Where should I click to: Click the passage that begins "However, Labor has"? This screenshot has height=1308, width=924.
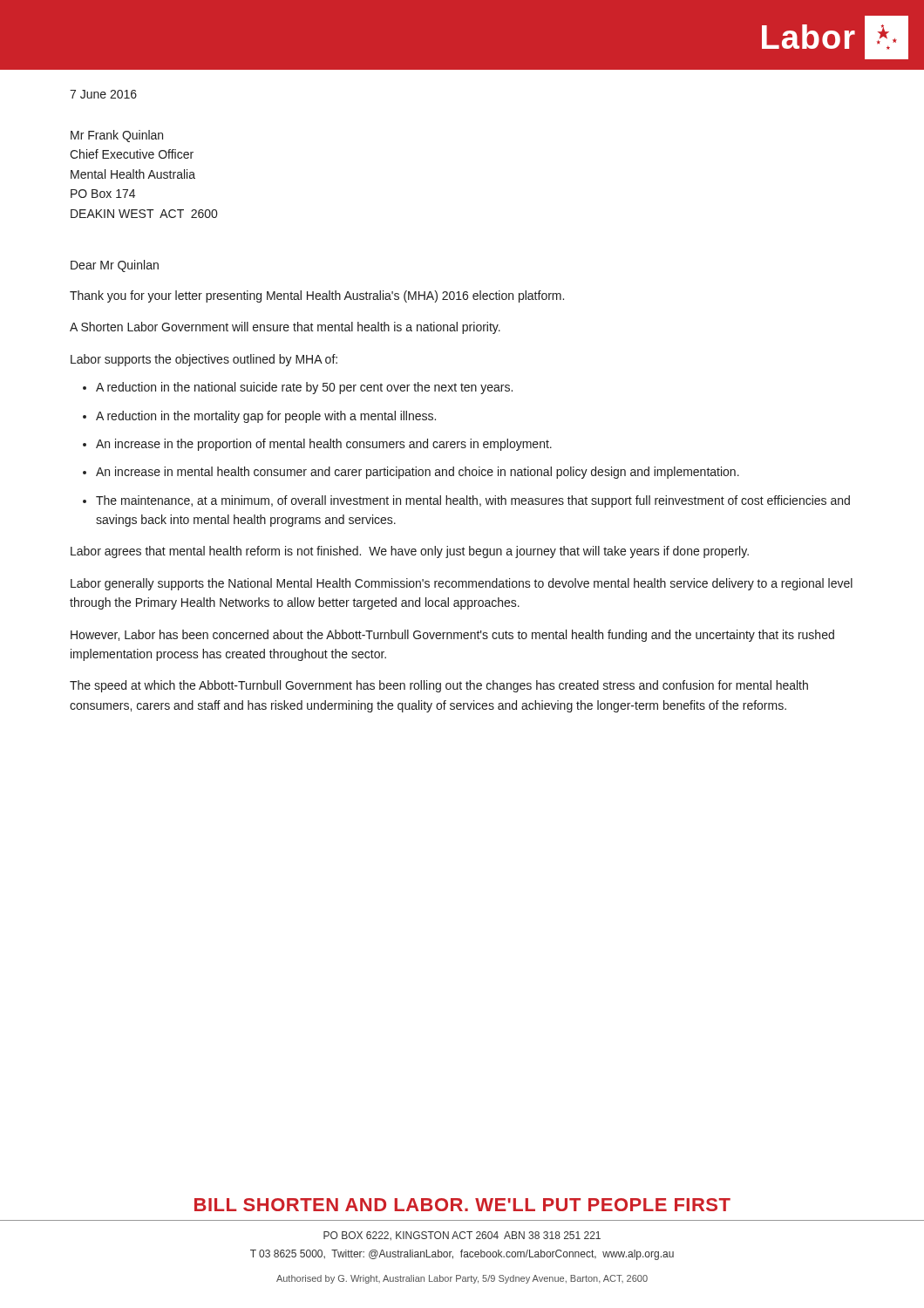[452, 644]
